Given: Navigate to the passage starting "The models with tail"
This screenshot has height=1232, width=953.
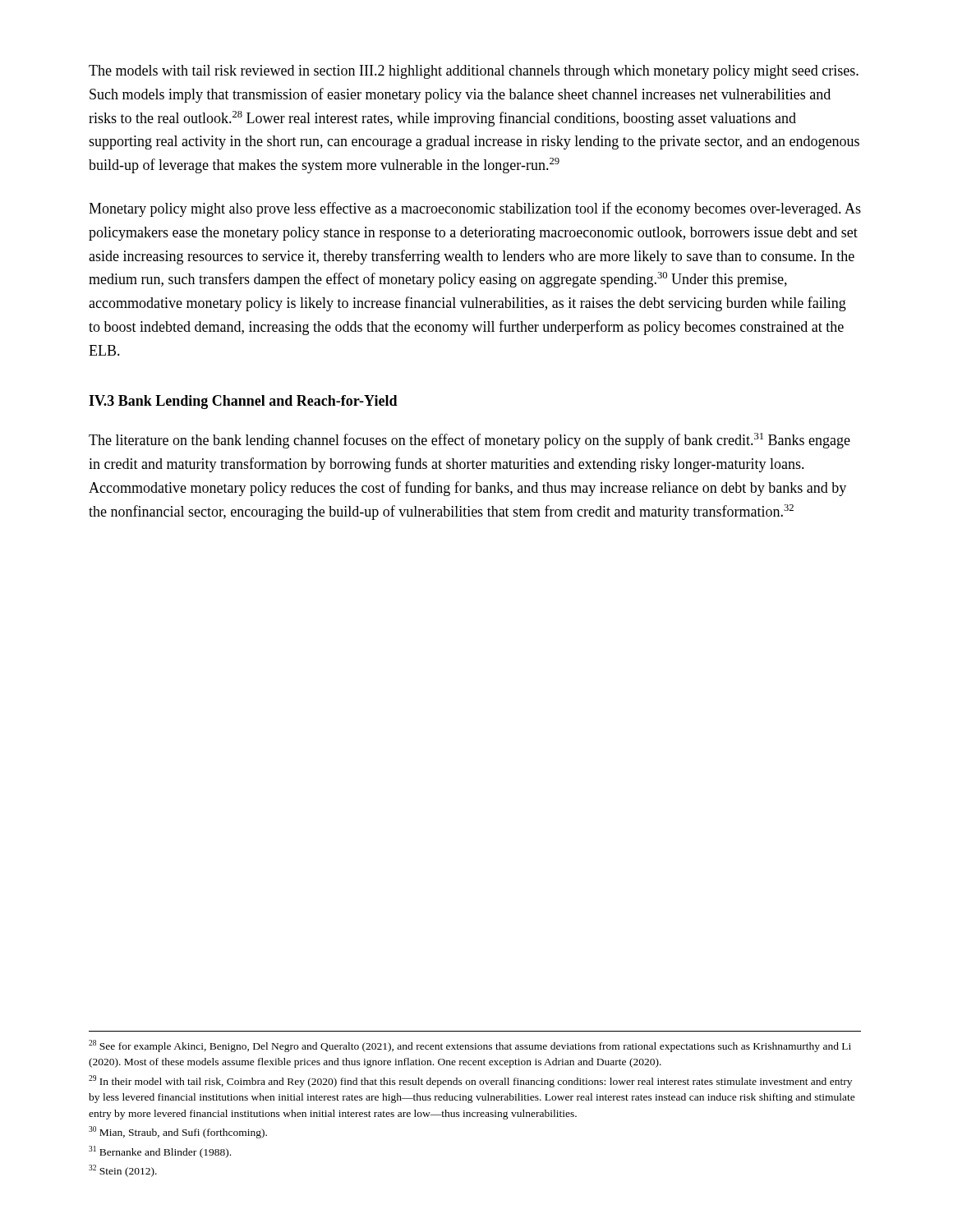Looking at the screenshot, I should pyautogui.click(x=474, y=118).
